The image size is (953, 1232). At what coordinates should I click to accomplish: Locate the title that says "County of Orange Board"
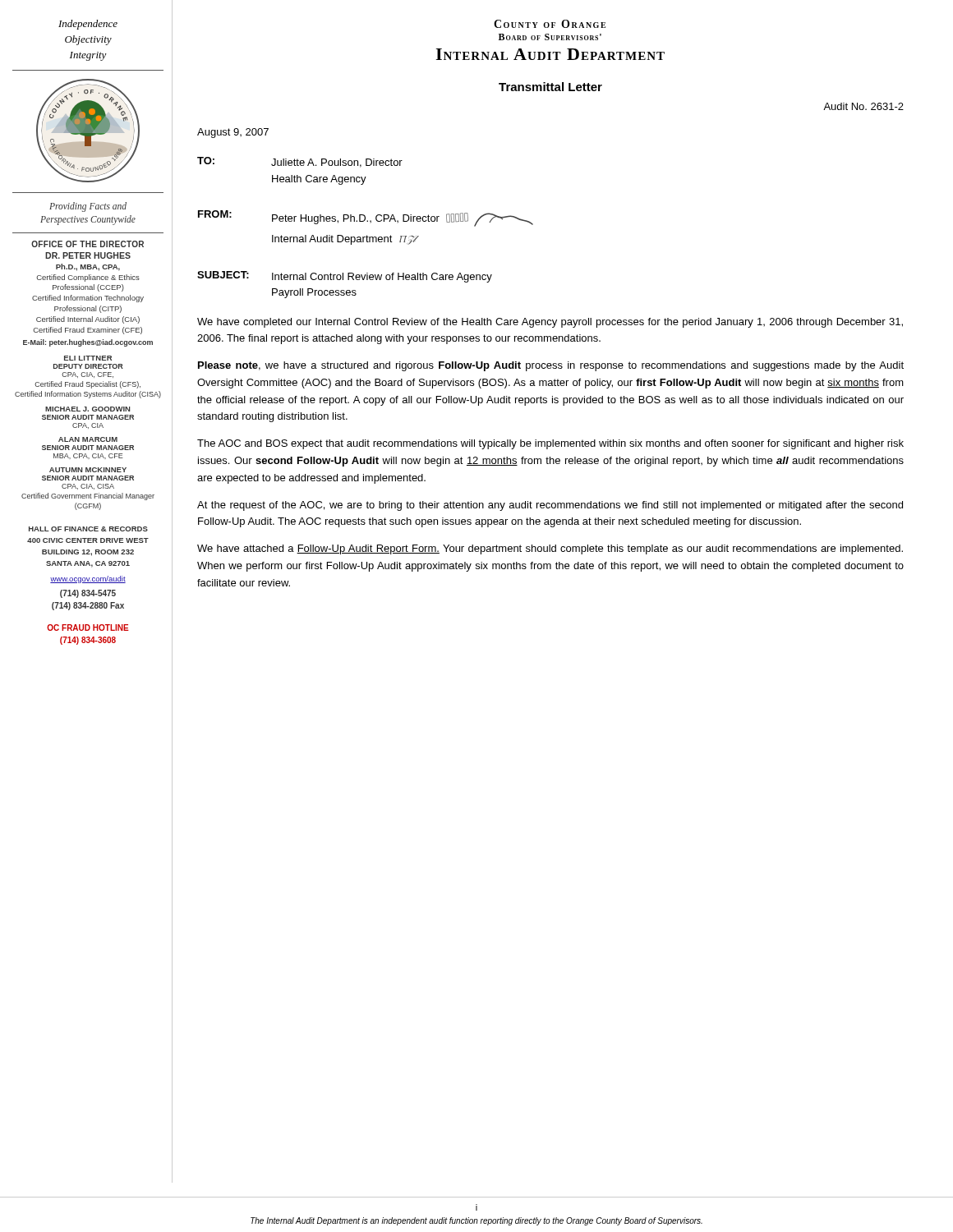550,42
